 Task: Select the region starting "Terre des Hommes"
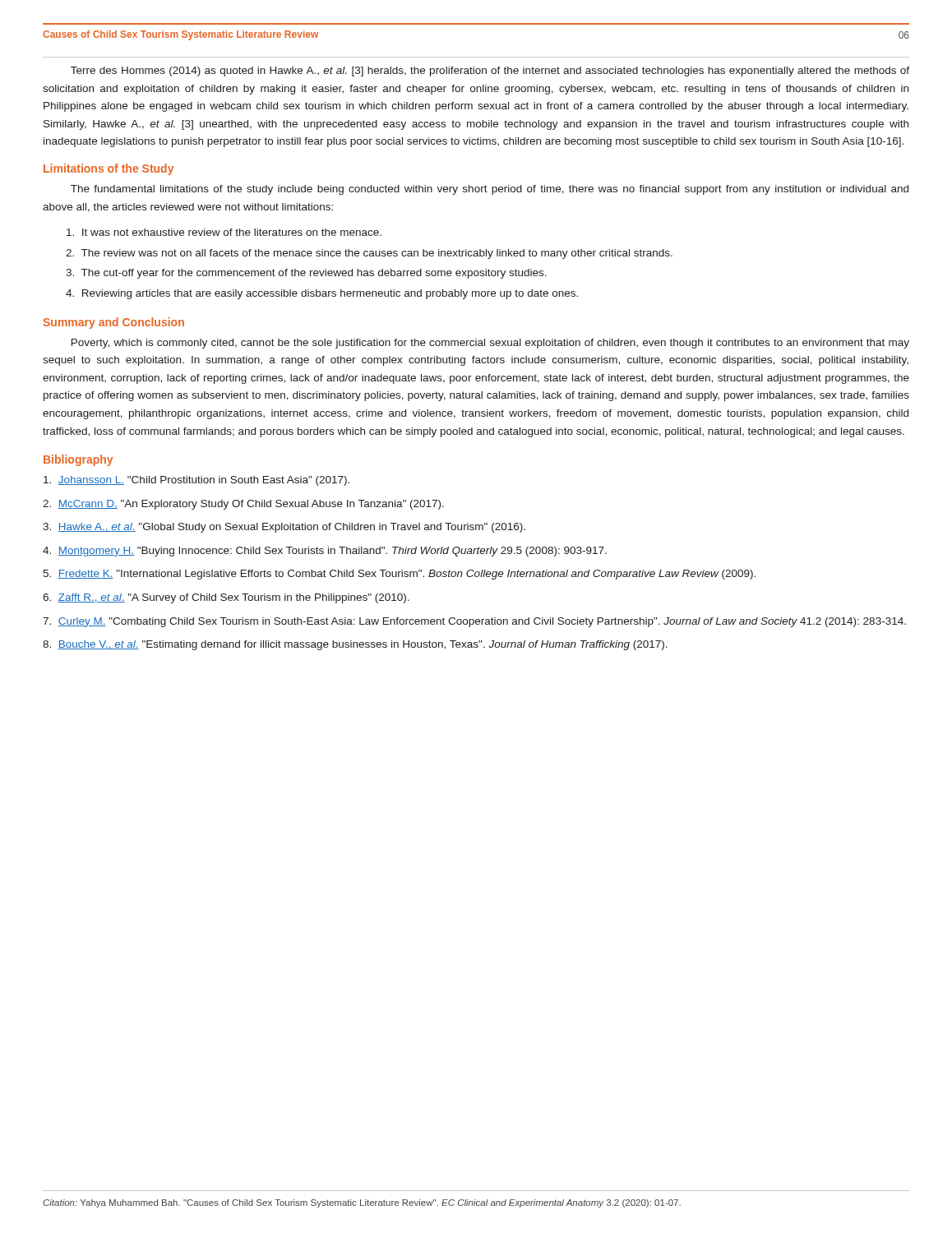[476, 106]
